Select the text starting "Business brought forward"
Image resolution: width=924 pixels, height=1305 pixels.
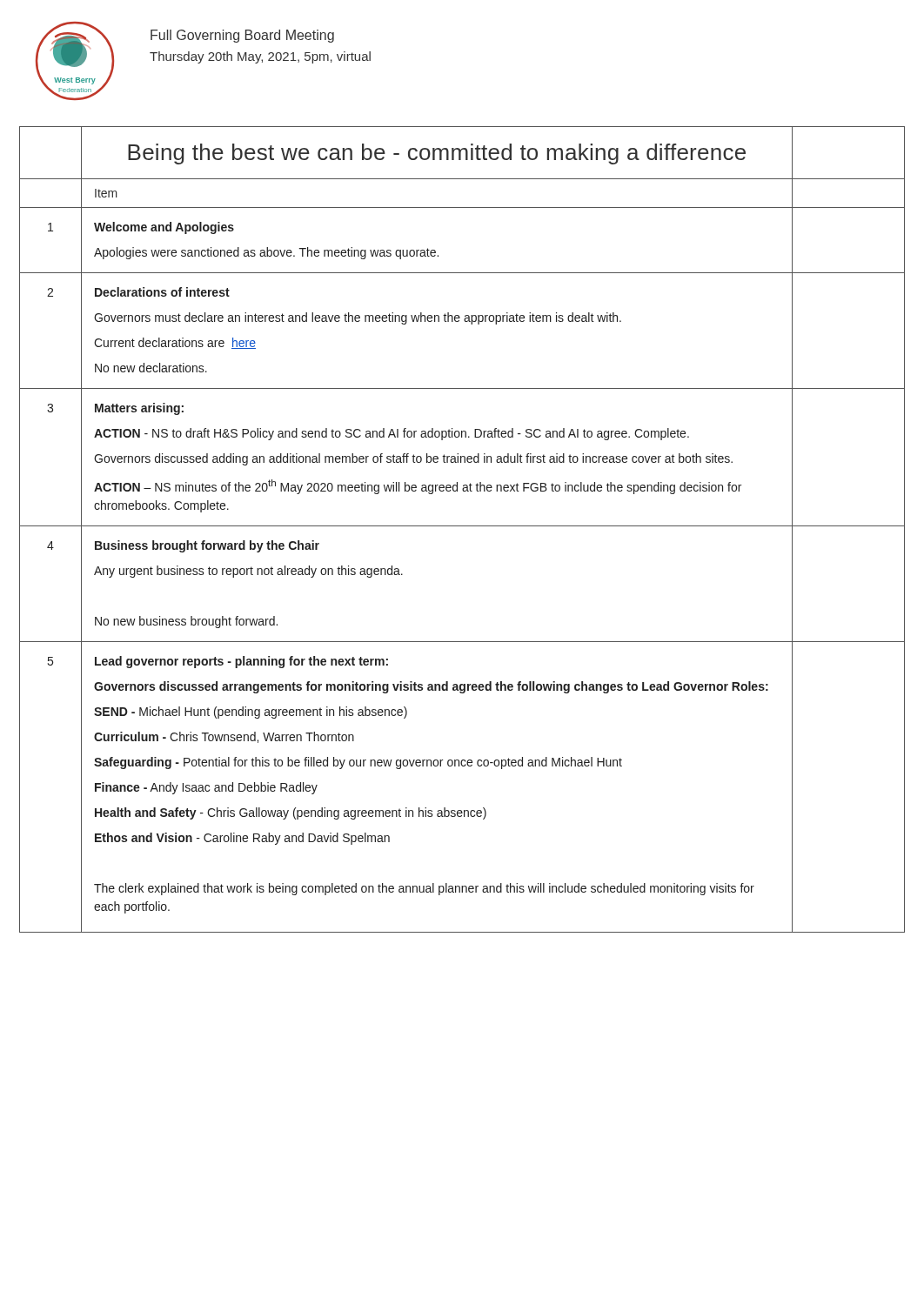click(x=207, y=546)
